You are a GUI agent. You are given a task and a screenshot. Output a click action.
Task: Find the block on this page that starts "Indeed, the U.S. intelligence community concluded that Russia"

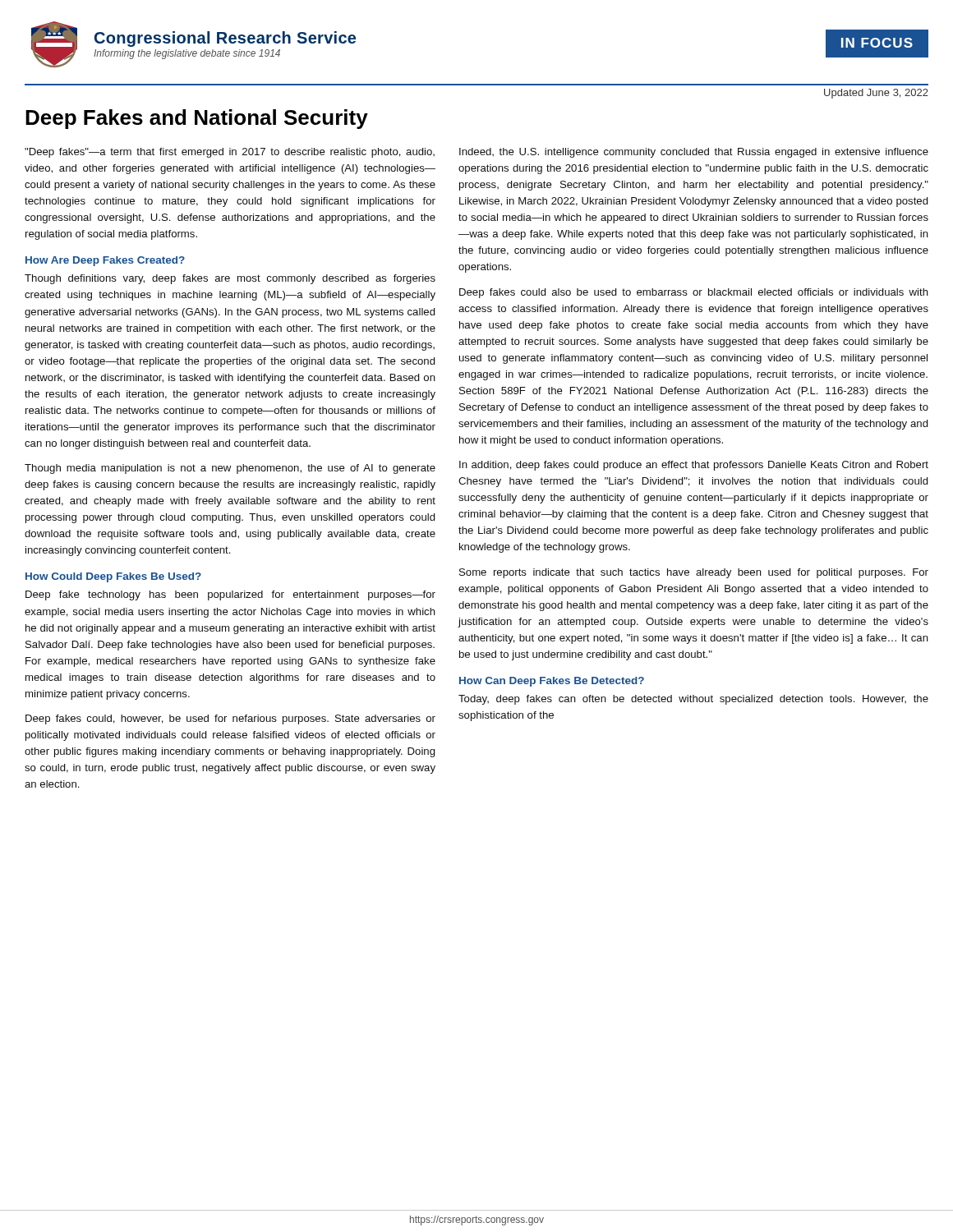click(693, 209)
